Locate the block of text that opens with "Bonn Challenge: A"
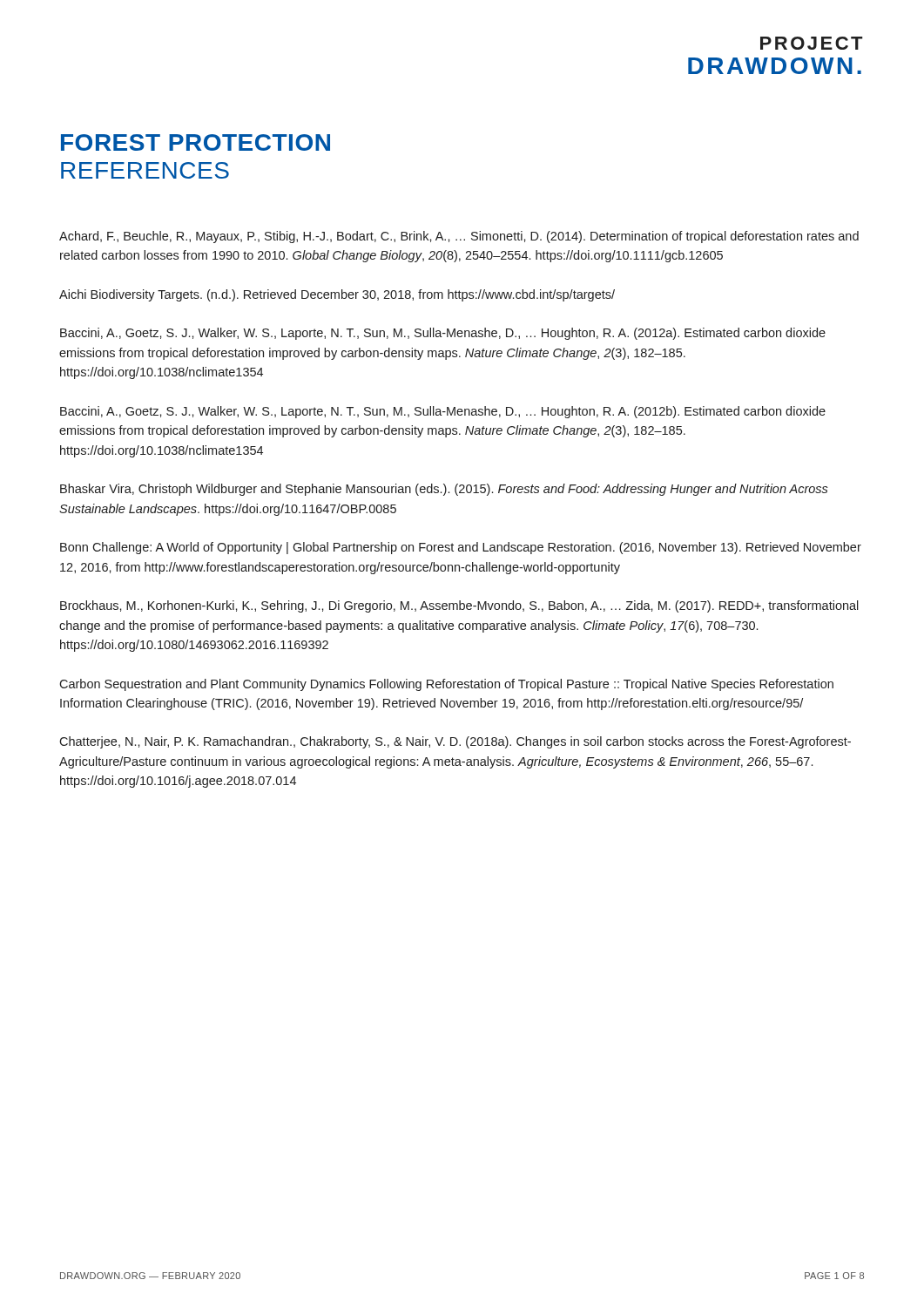The image size is (924, 1307). 460,557
